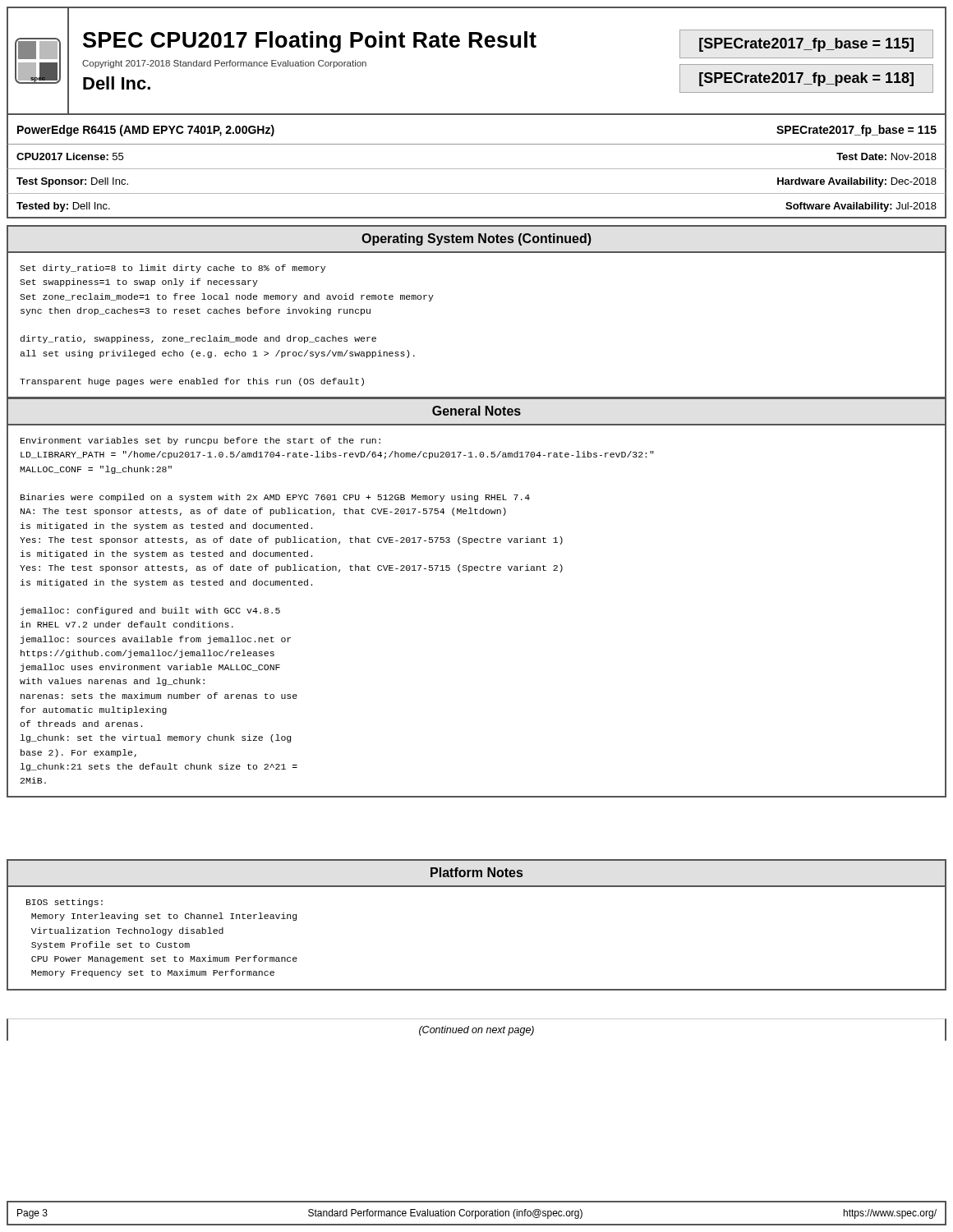Click on the element starting "Platform Notes"
Image resolution: width=953 pixels, height=1232 pixels.
point(476,873)
